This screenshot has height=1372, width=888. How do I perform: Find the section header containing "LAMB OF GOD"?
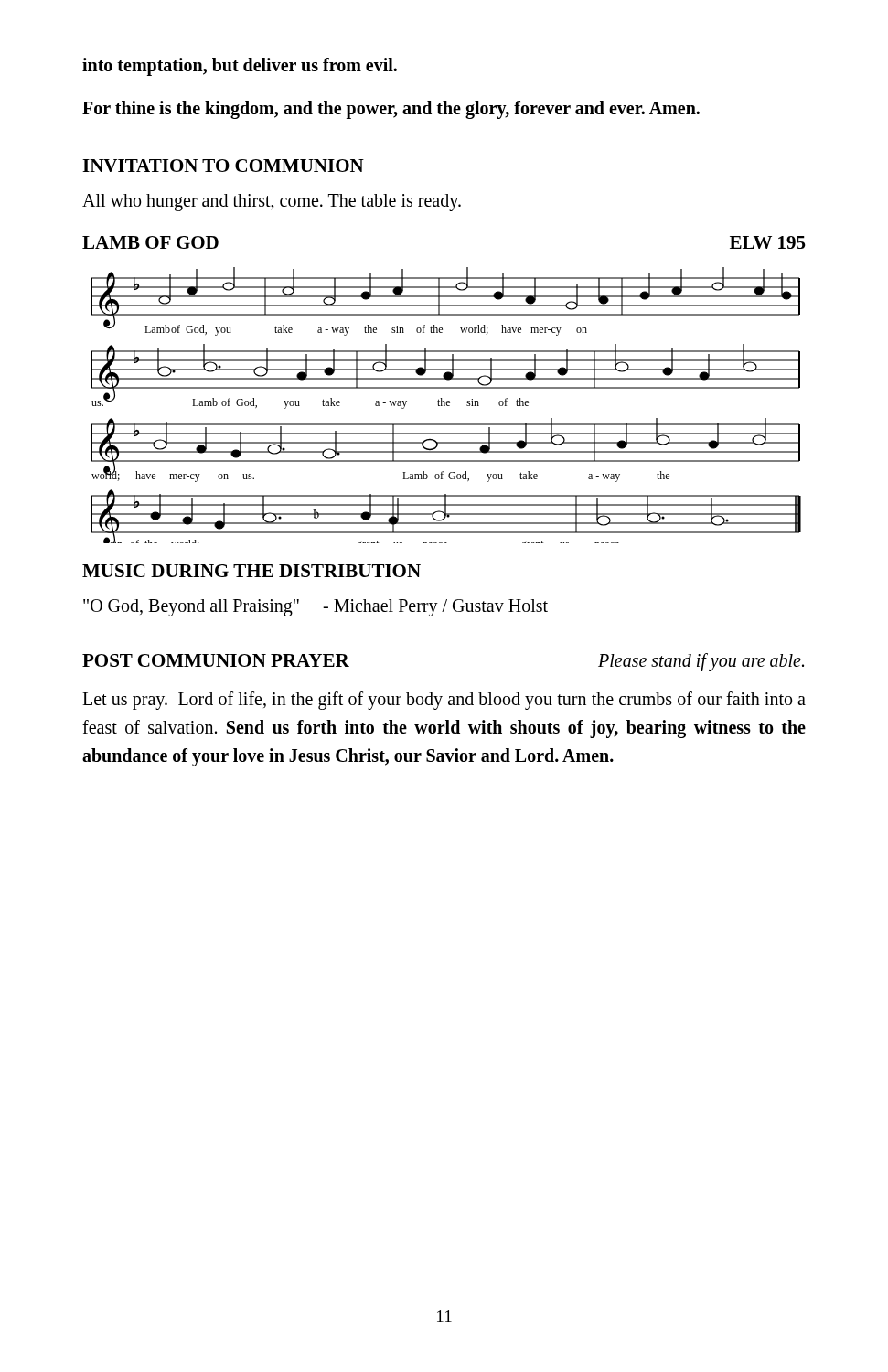(149, 242)
